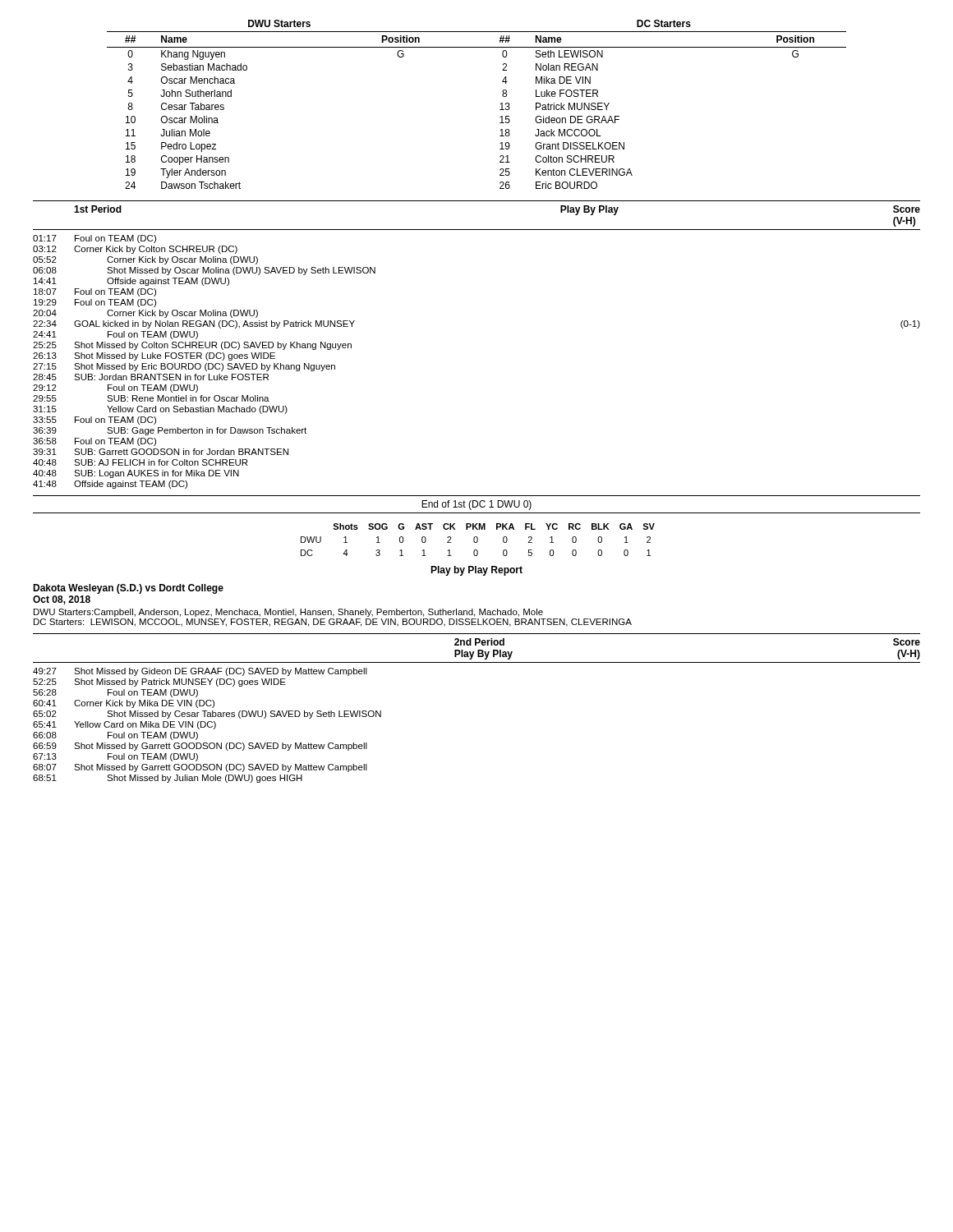Locate the list item containing "28:45SUB: Jordan BRANTSEN in"
Image resolution: width=953 pixels, height=1232 pixels.
151,377
